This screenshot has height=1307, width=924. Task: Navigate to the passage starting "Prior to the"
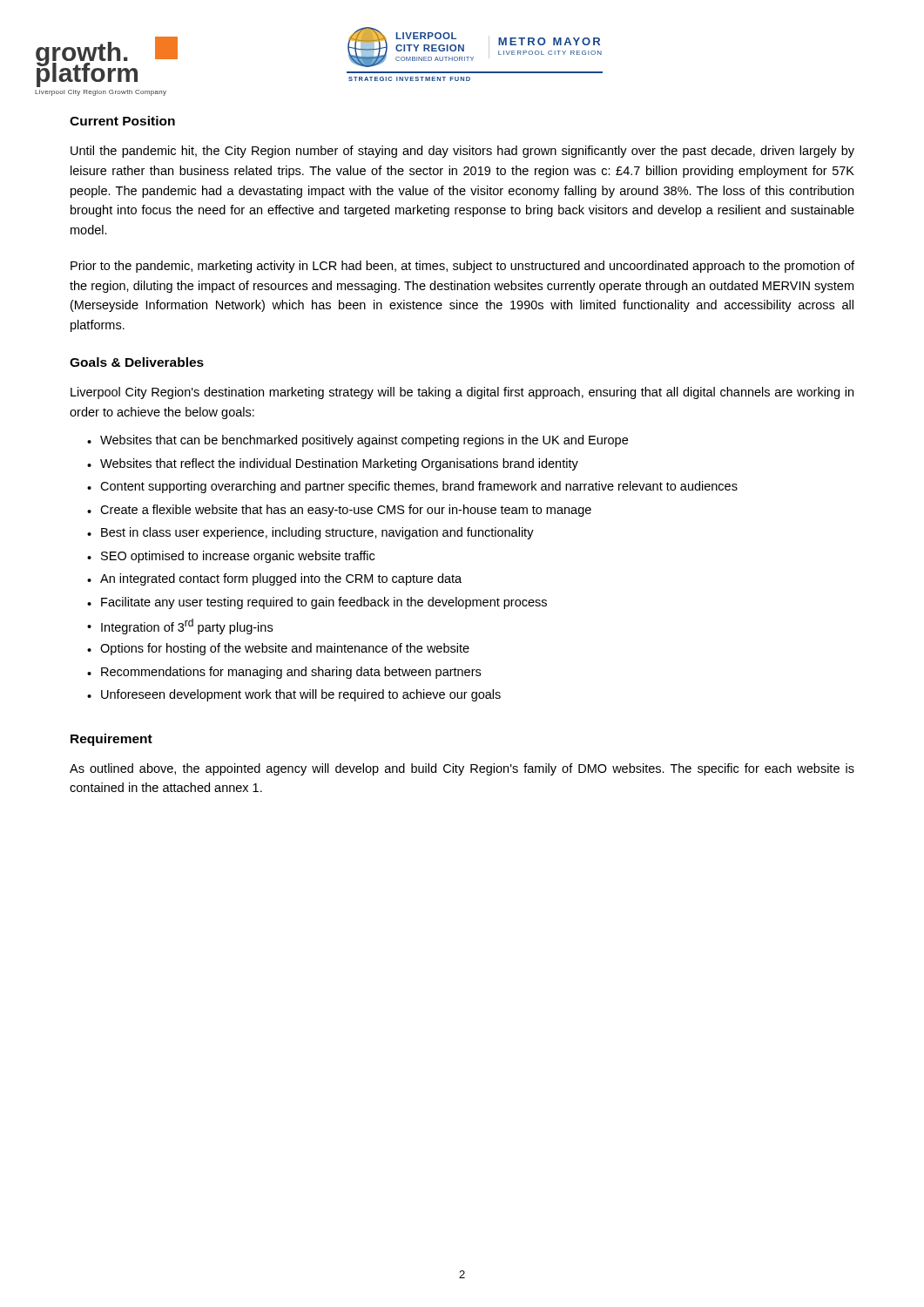click(x=462, y=295)
